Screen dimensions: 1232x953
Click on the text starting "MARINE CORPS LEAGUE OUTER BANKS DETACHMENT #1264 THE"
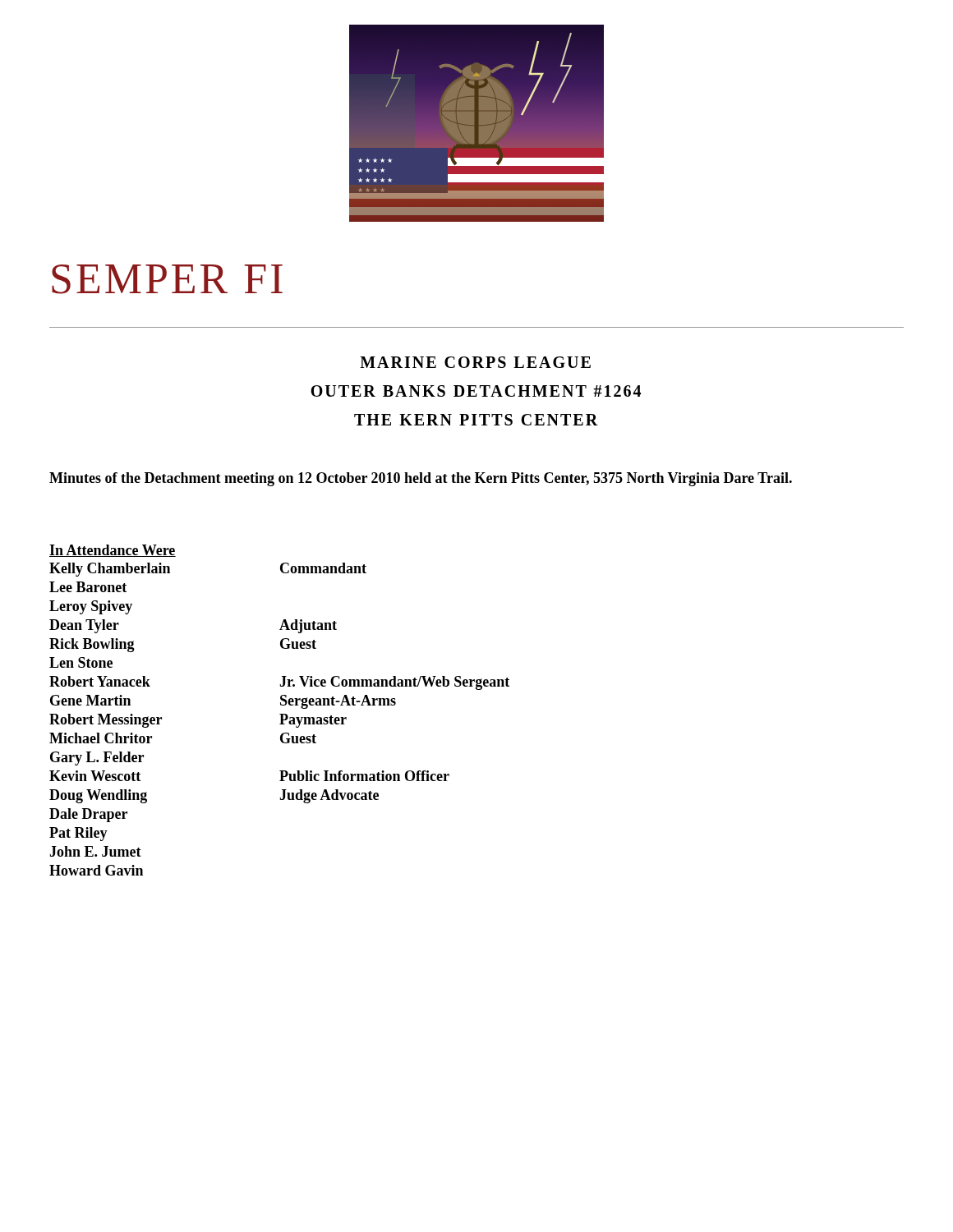[x=476, y=391]
